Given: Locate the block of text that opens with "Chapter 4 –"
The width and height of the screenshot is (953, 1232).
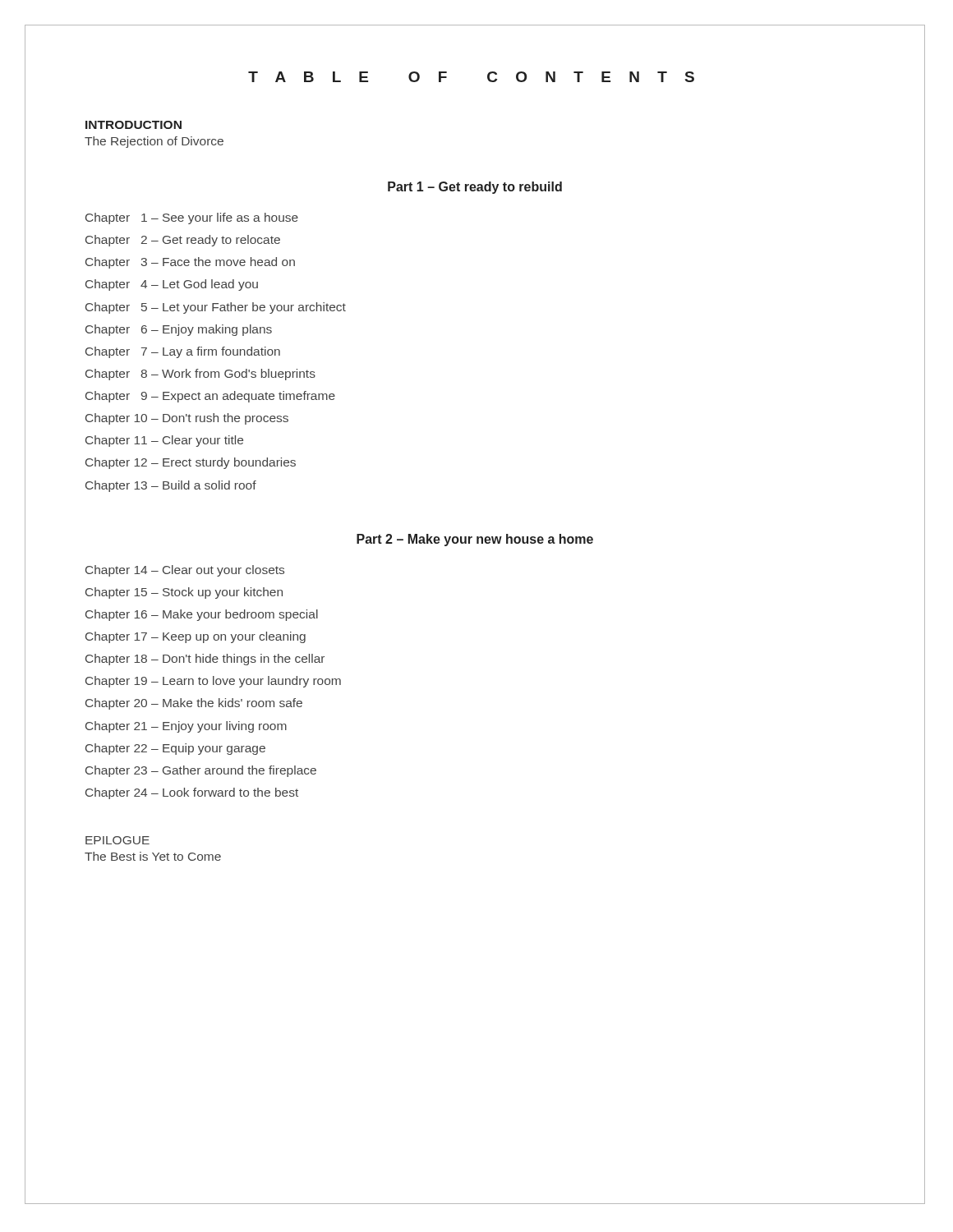Looking at the screenshot, I should [x=172, y=284].
